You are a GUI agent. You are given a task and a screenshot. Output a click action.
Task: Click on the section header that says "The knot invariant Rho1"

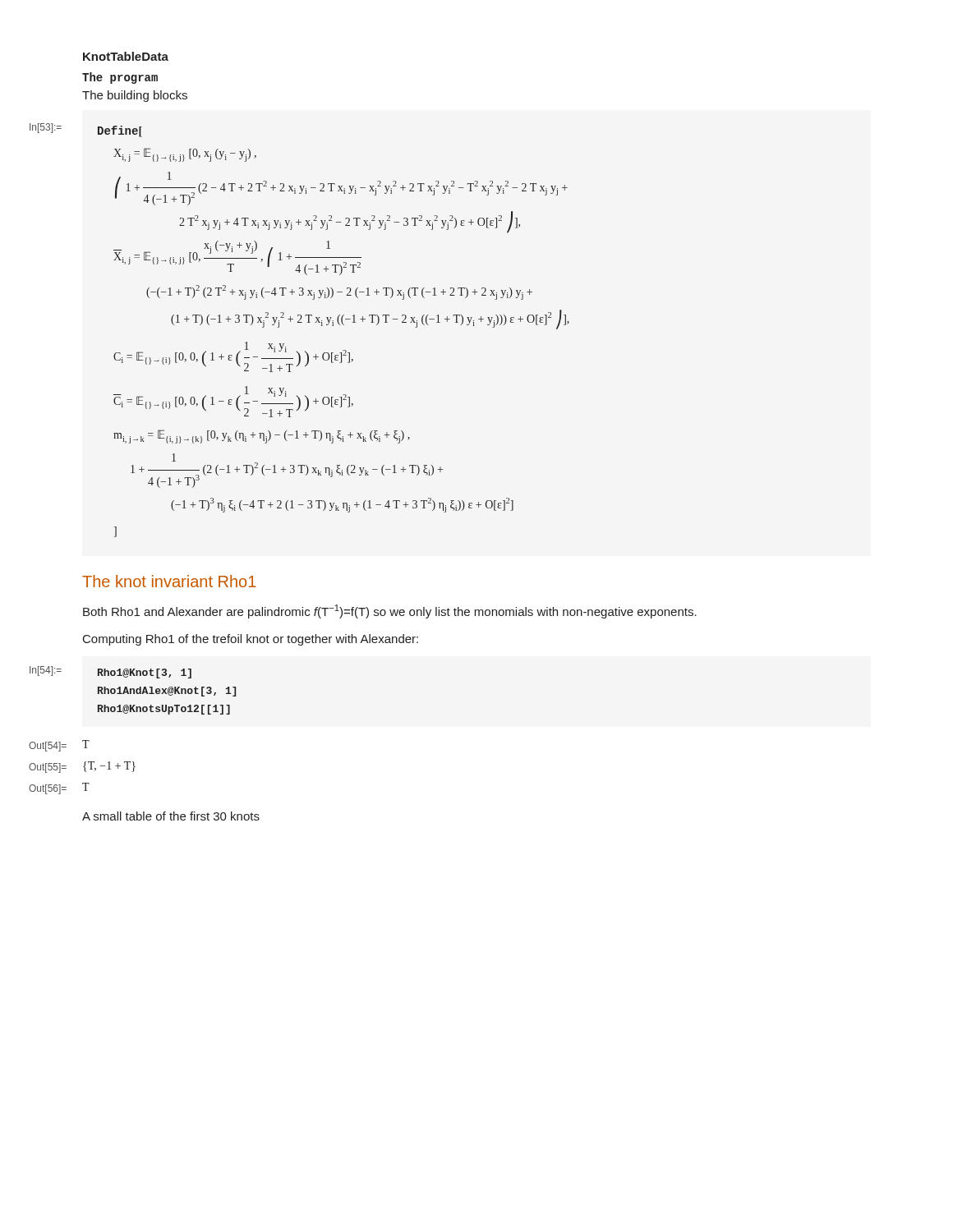[x=169, y=582]
